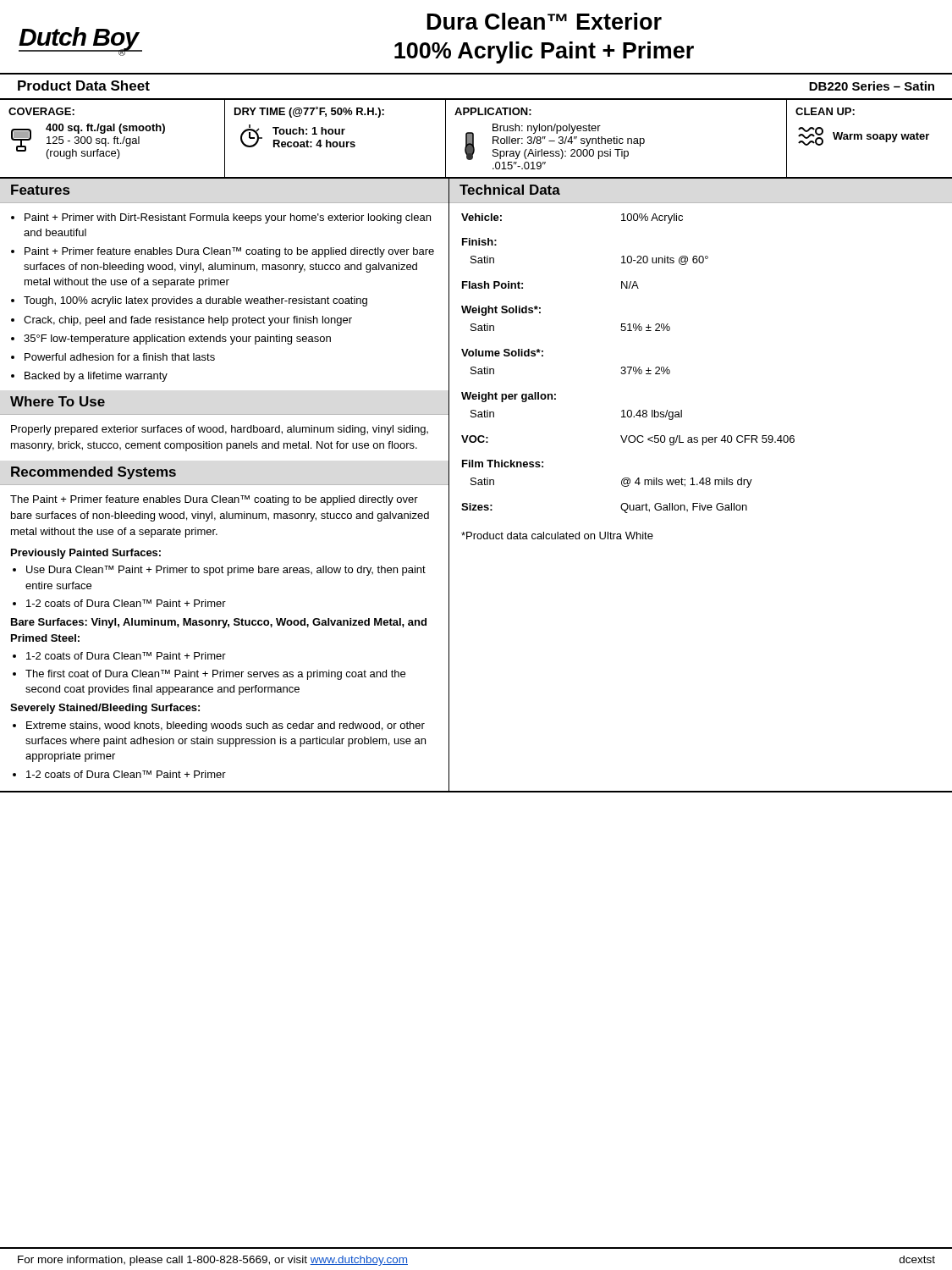Find the block starting "Product Data Sheet DB220 Series – Satin"

click(x=91, y=85)
